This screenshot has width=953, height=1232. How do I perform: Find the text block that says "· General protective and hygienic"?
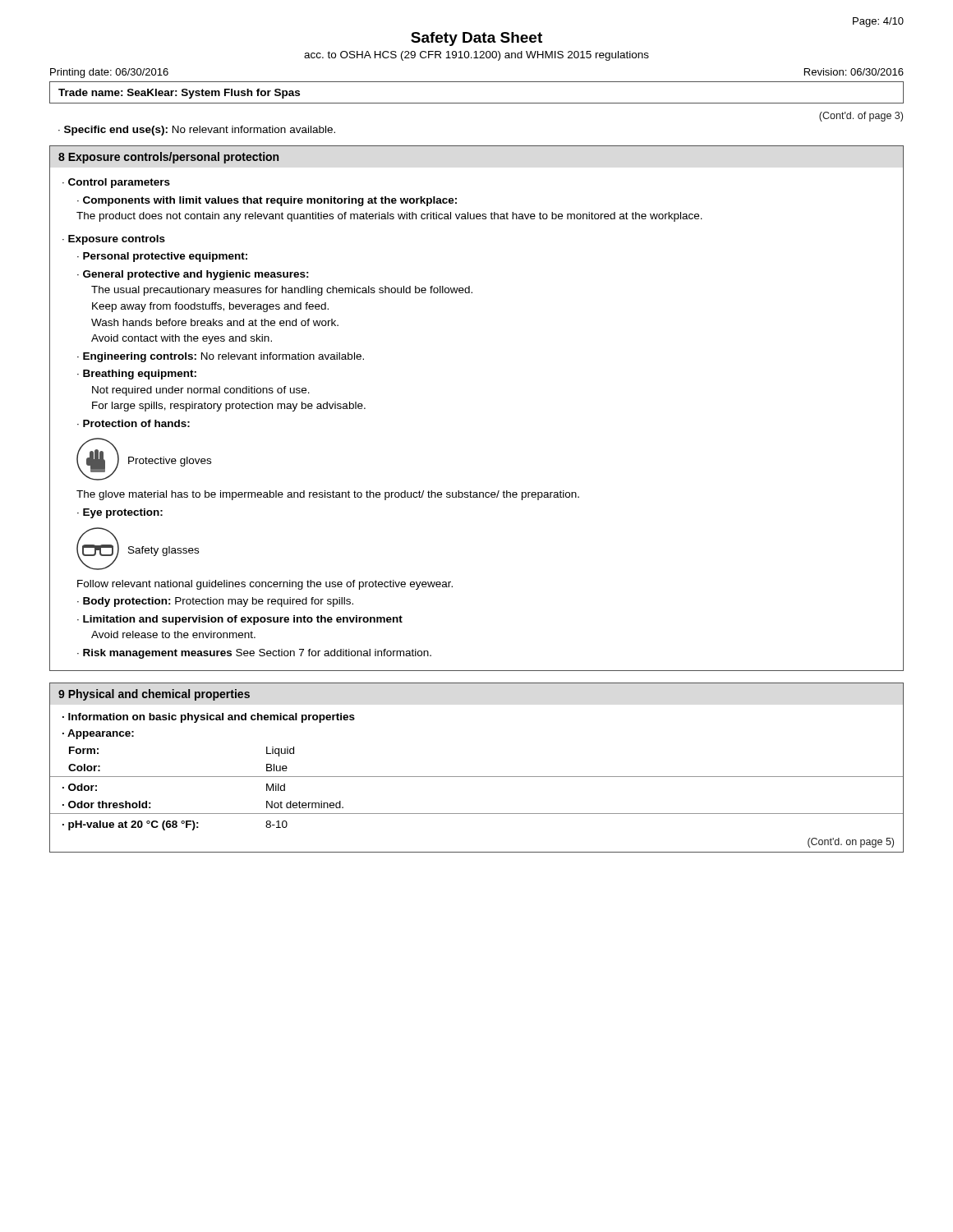click(x=193, y=275)
